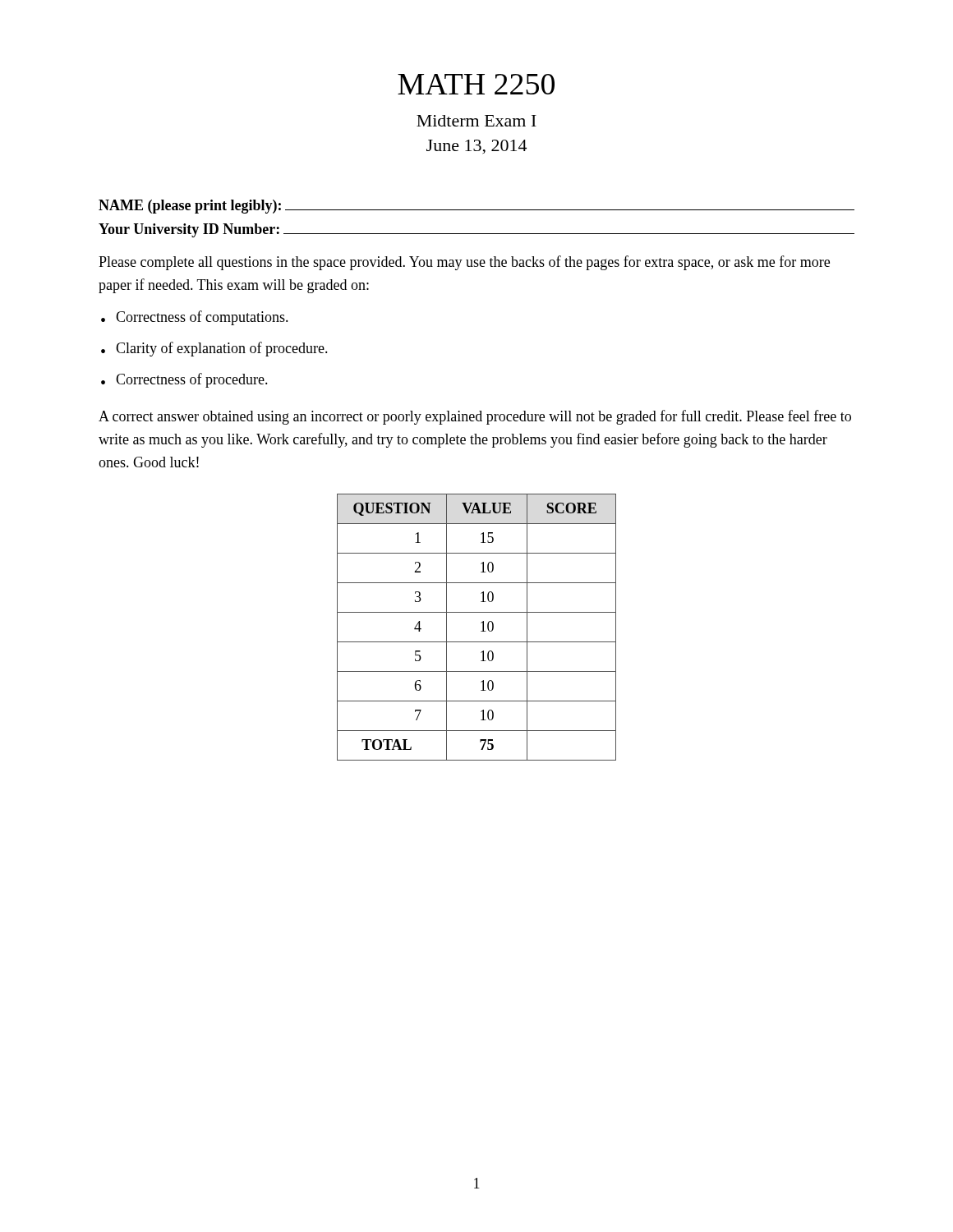
Task: Click on the title containing "MATH 2250"
Action: (x=476, y=84)
